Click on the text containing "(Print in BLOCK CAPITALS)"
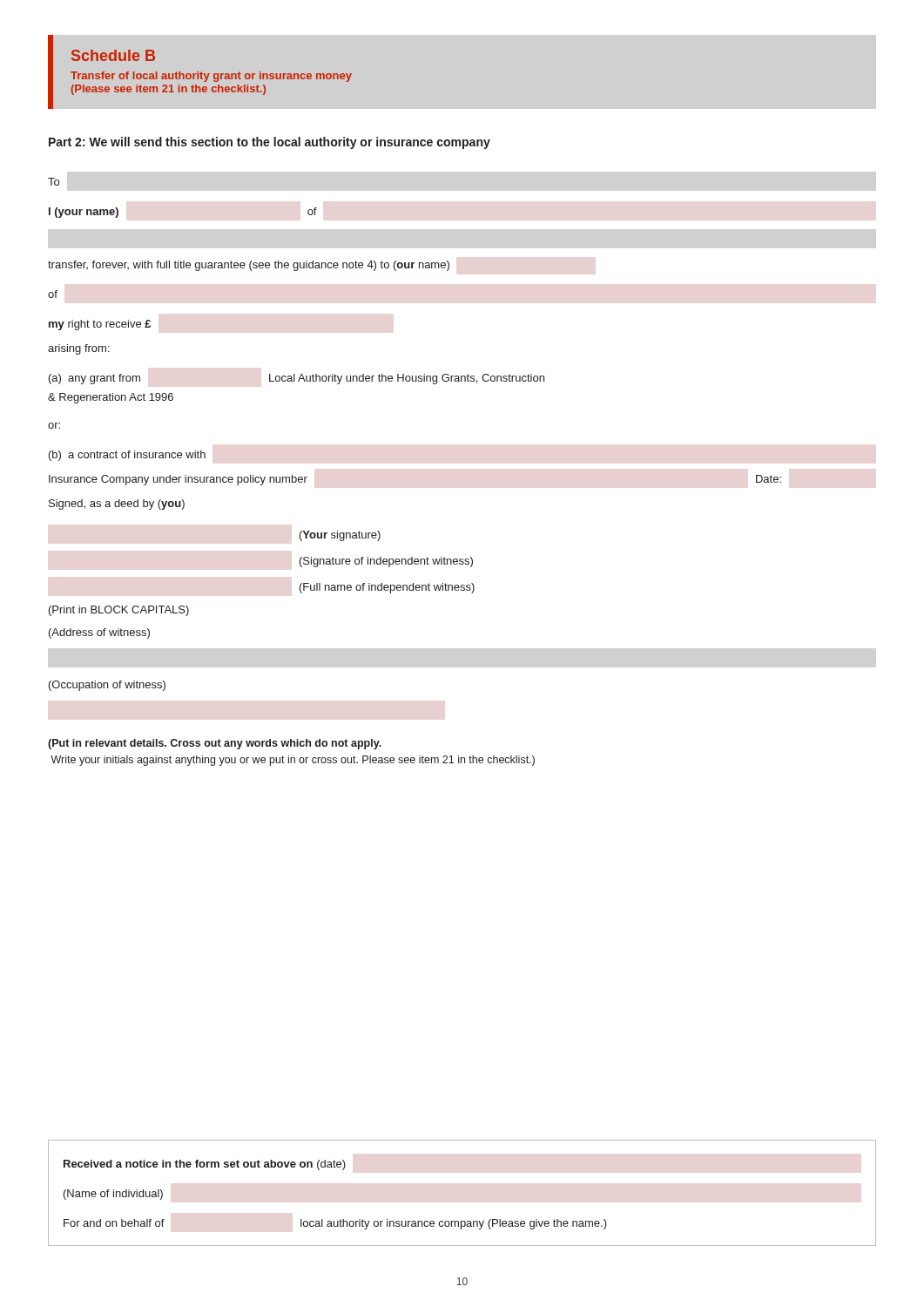Viewport: 924px width, 1307px height. [119, 609]
